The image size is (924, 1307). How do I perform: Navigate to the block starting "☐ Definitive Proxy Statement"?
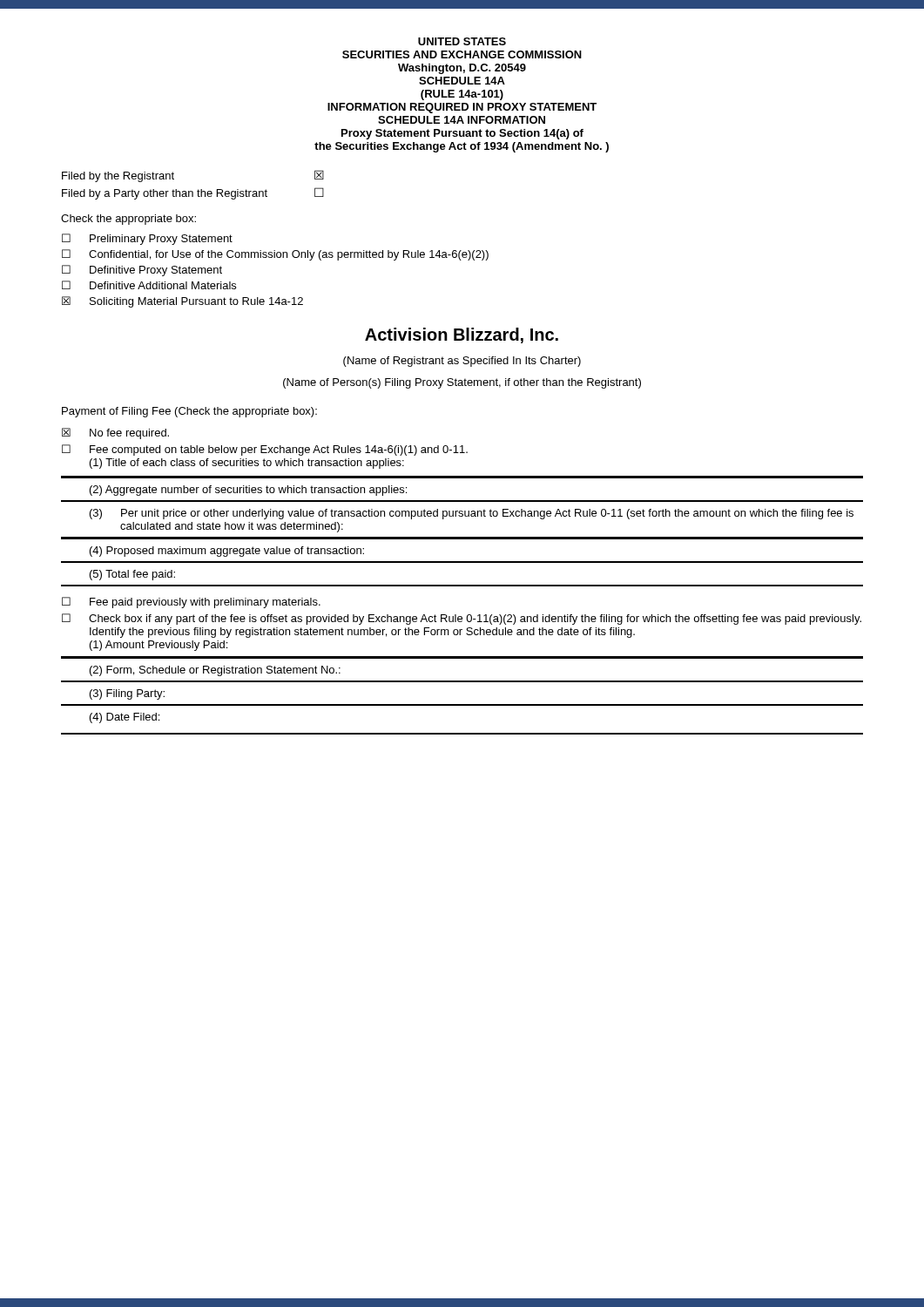pos(462,270)
